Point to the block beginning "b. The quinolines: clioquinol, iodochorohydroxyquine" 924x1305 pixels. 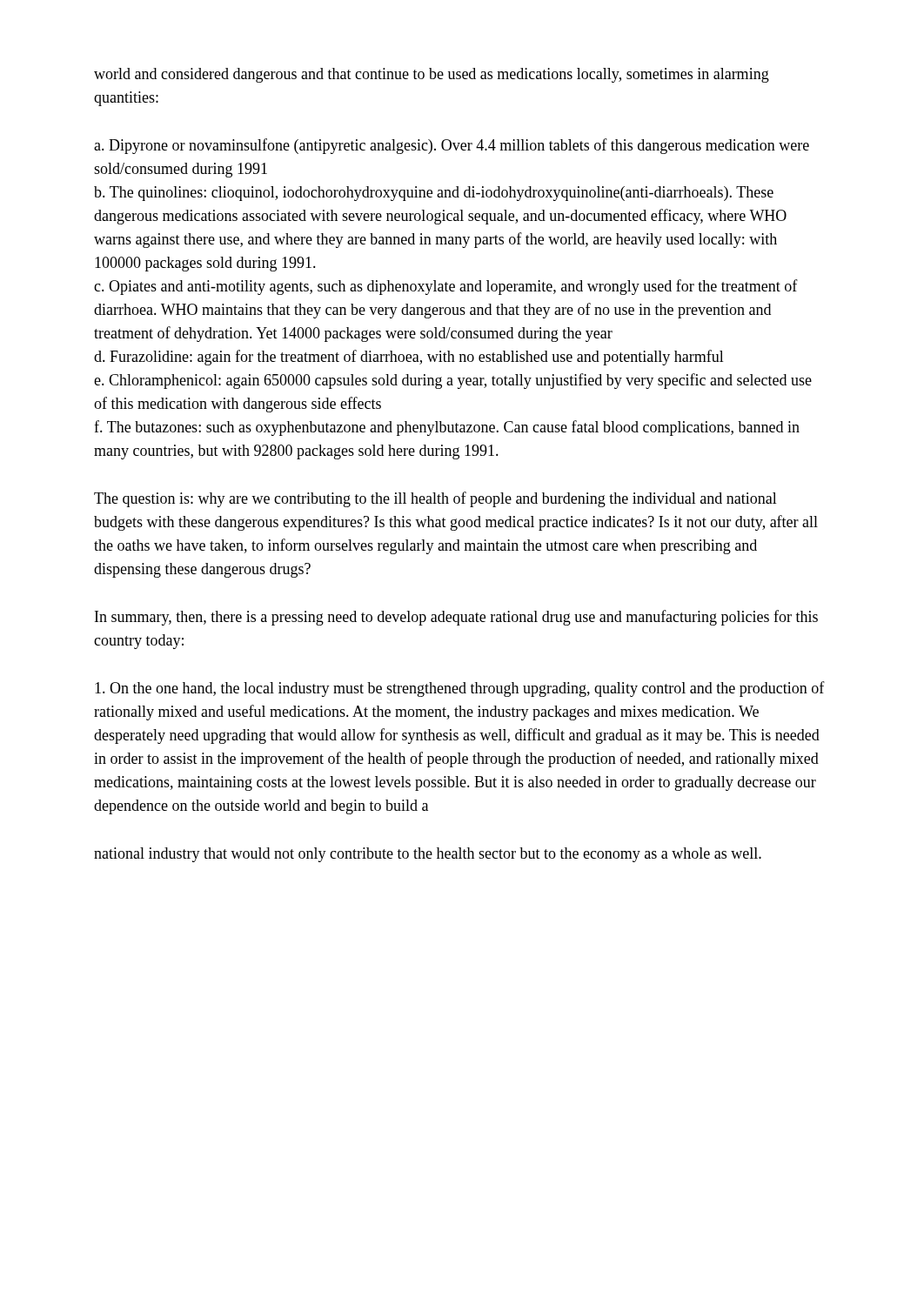pos(440,228)
